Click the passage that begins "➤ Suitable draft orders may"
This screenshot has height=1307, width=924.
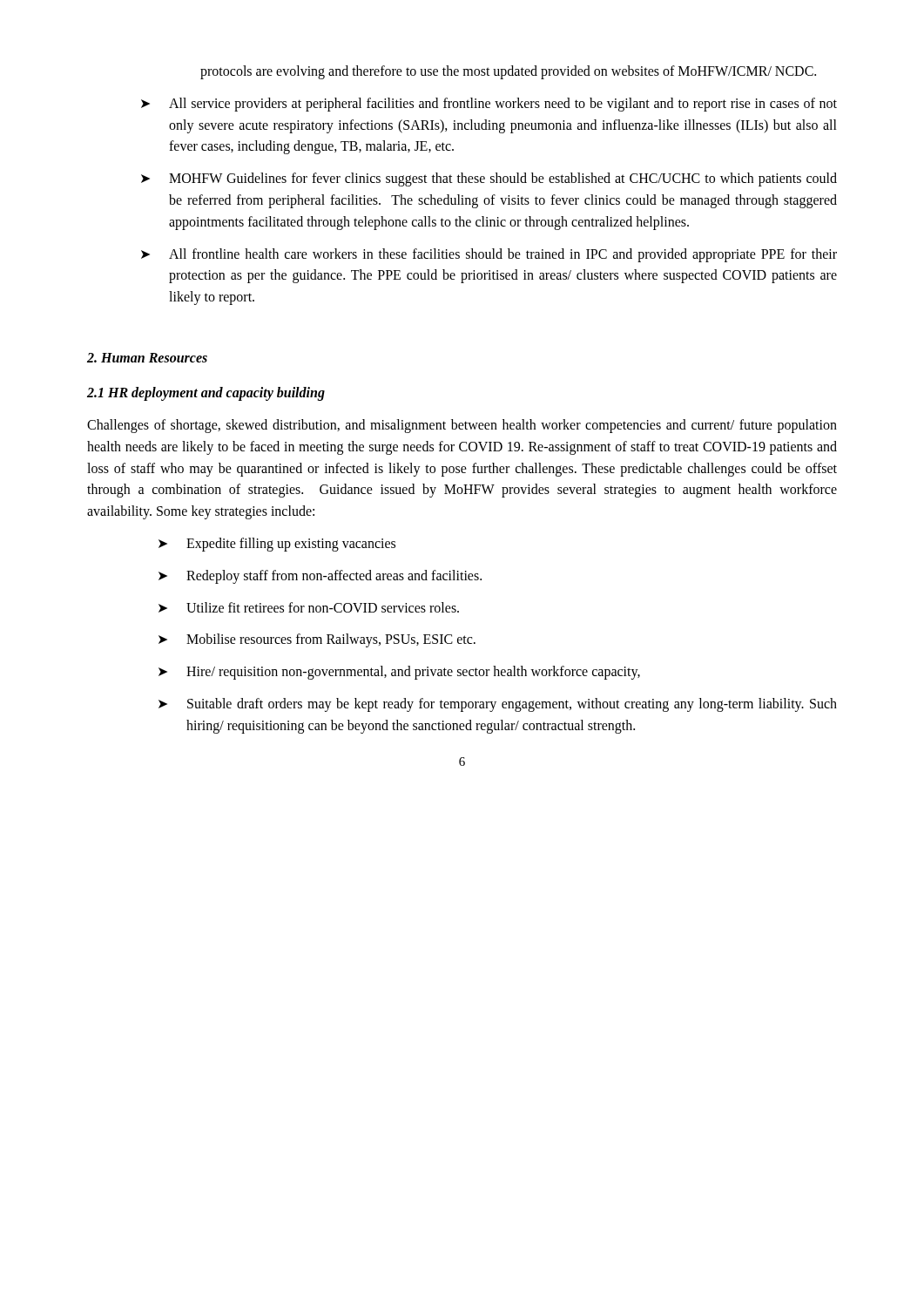(497, 715)
